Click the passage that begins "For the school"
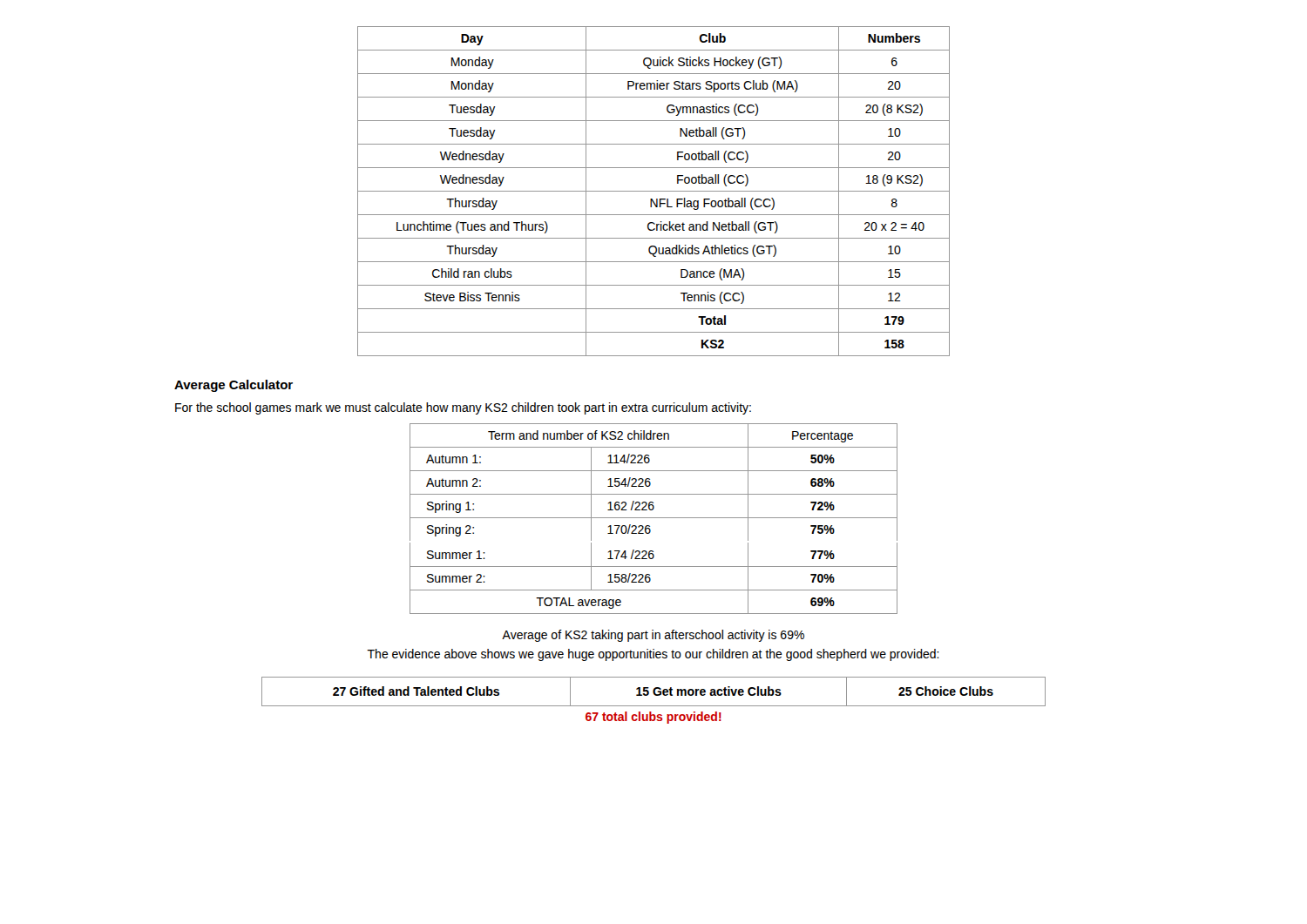1307x924 pixels. [463, 408]
